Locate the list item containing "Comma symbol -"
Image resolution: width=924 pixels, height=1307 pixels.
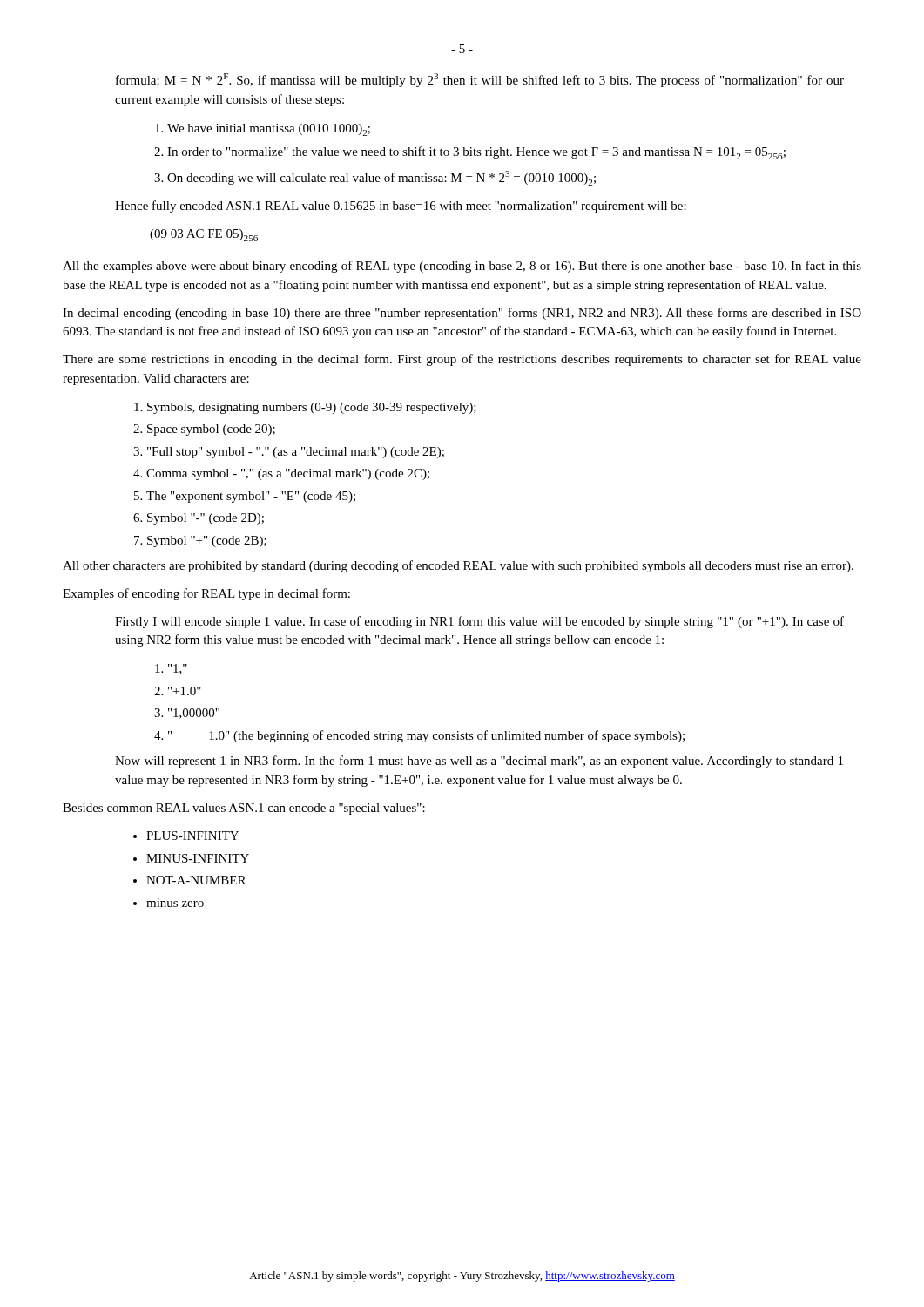coord(288,474)
